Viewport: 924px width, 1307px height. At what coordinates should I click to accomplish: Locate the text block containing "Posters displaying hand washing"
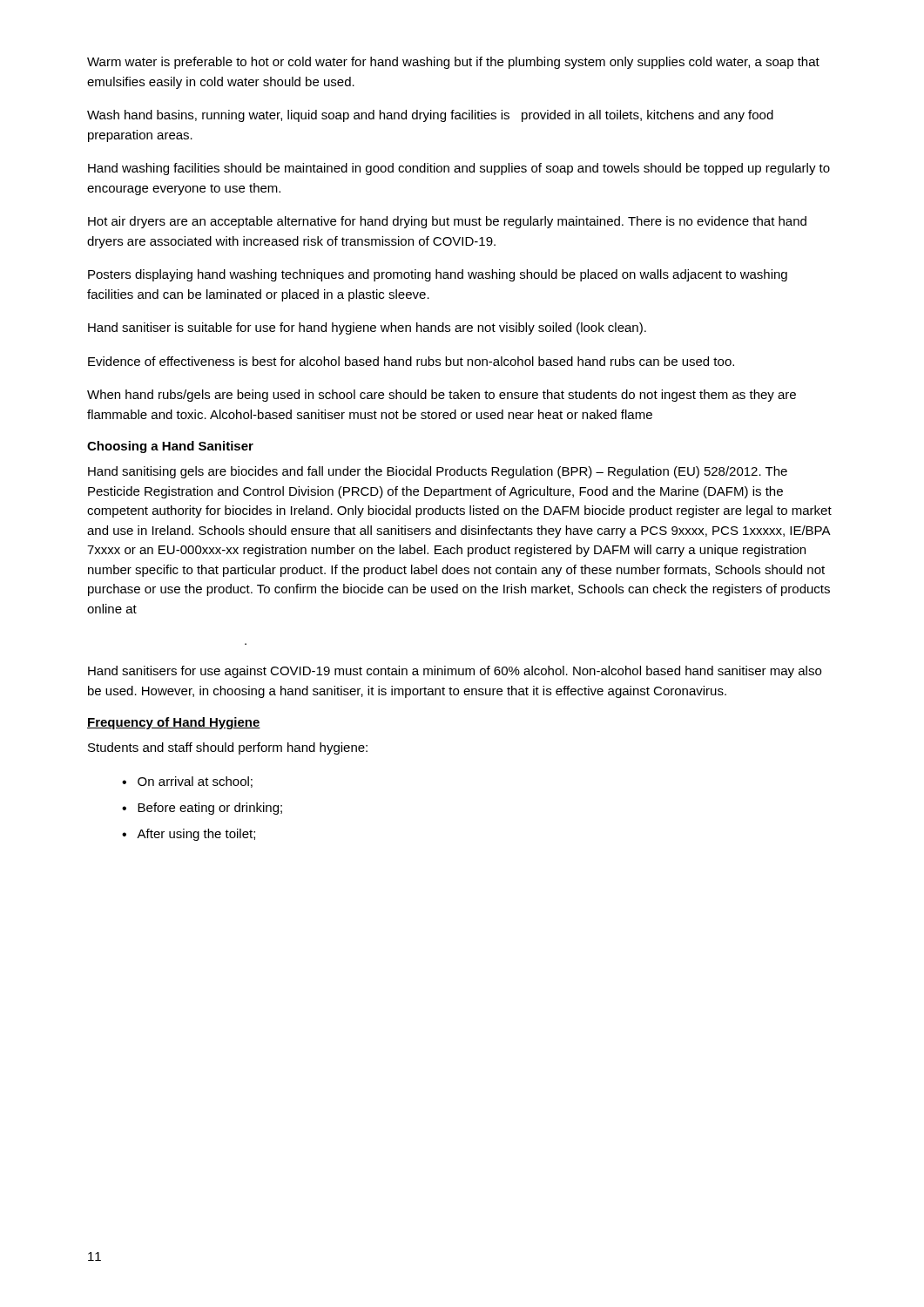pos(438,284)
